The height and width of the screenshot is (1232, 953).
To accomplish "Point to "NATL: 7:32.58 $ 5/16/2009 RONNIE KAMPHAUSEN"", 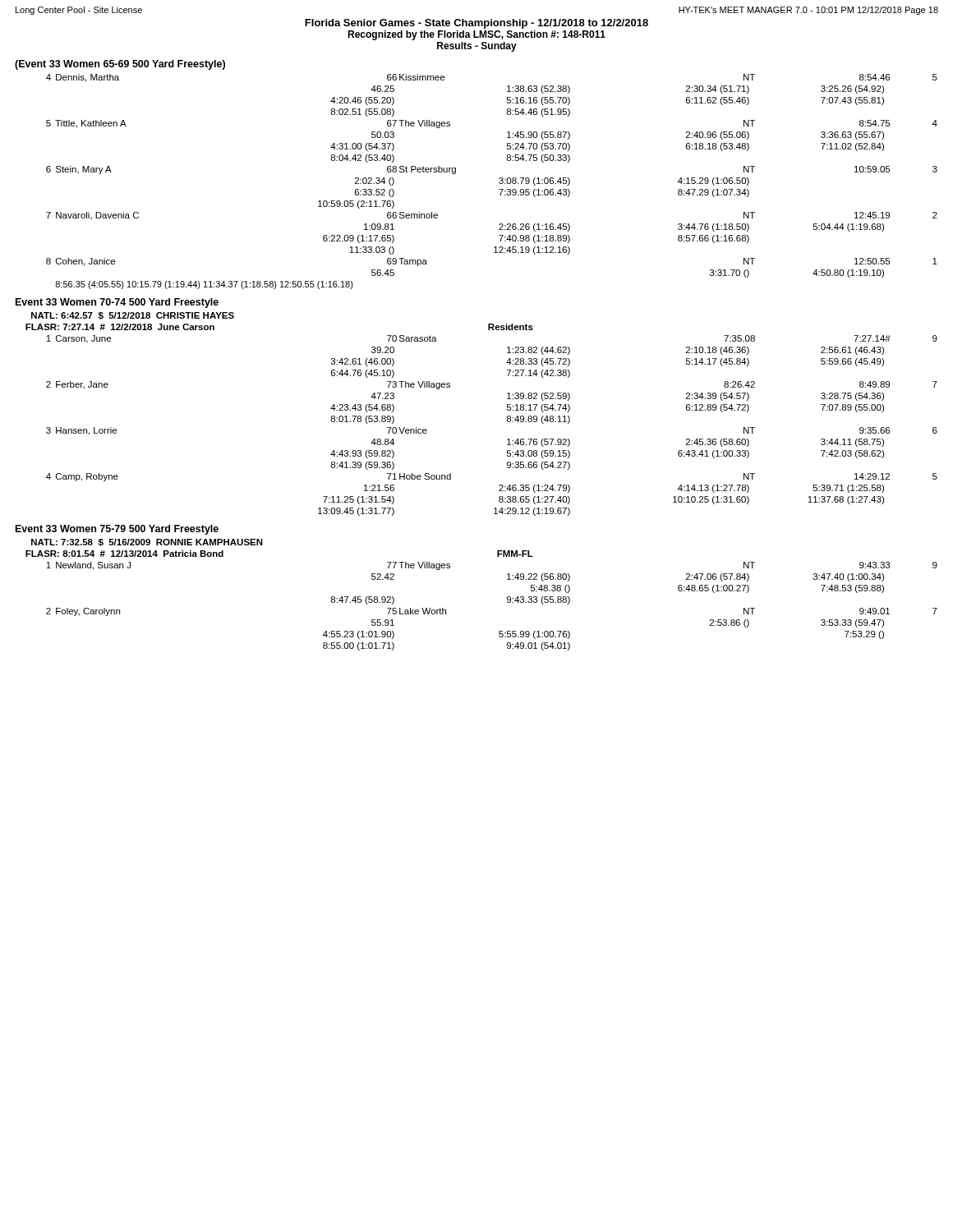I will tap(139, 542).
